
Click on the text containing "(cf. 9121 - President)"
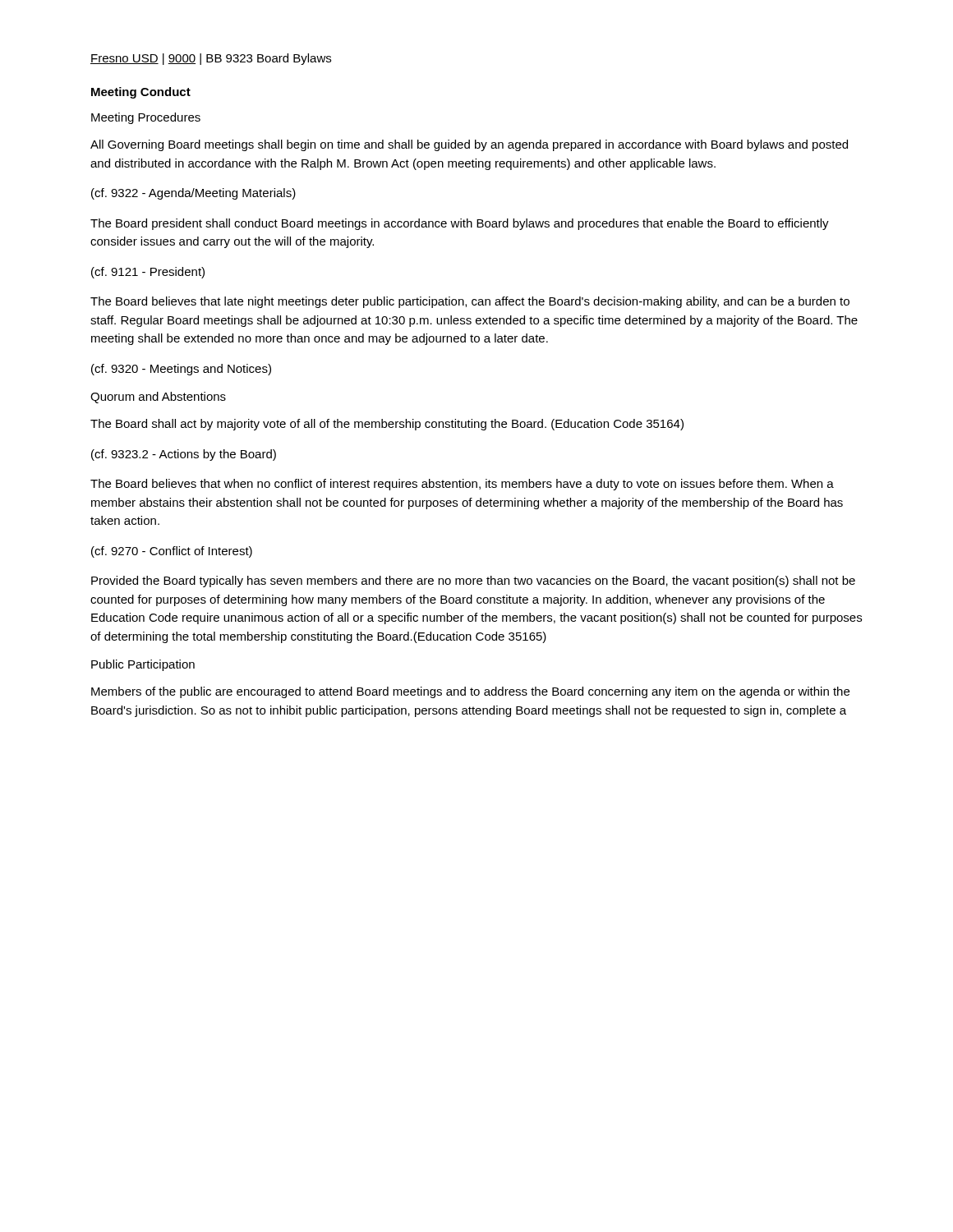pyautogui.click(x=148, y=271)
